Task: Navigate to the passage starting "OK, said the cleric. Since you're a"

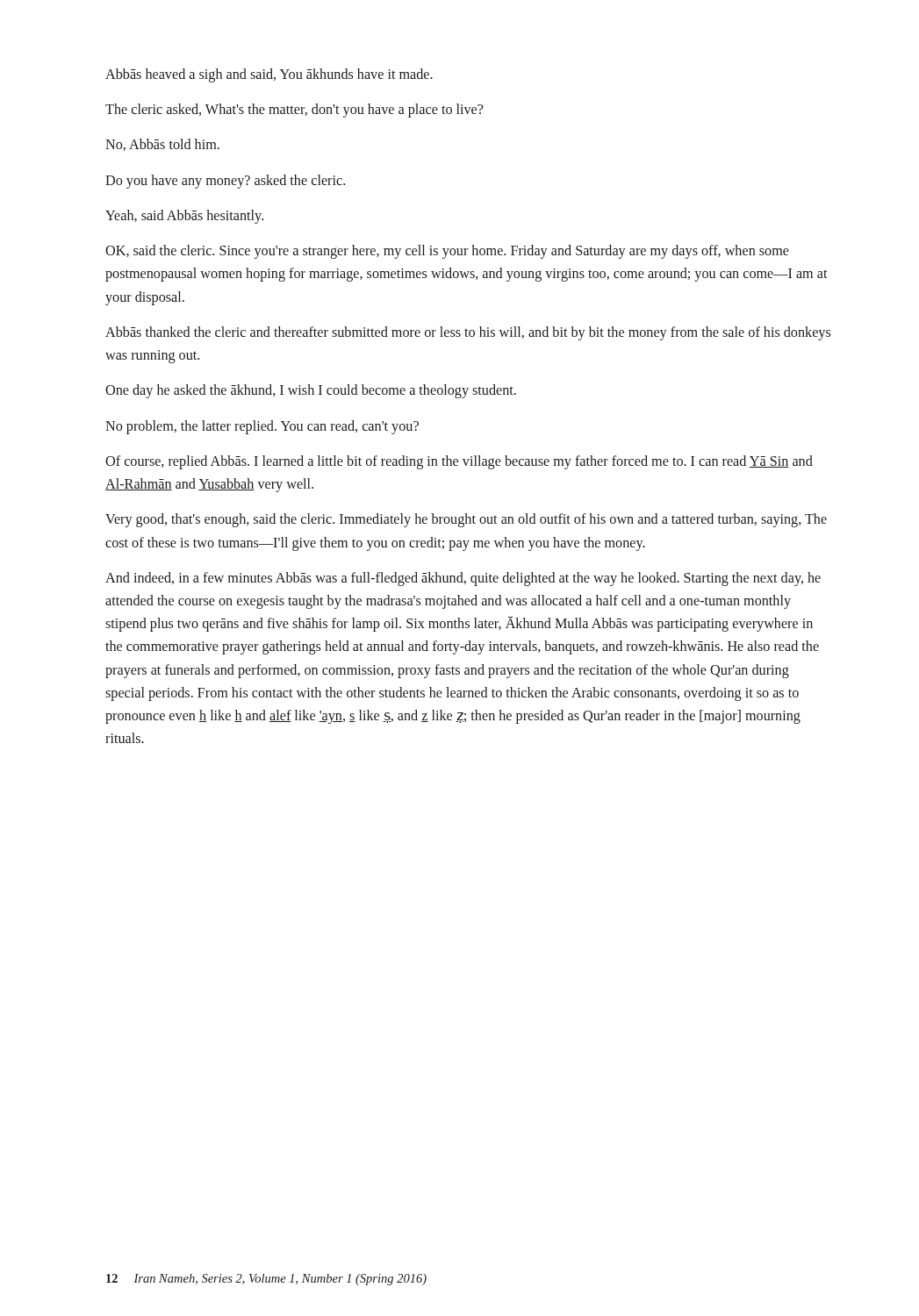Action: pos(466,274)
